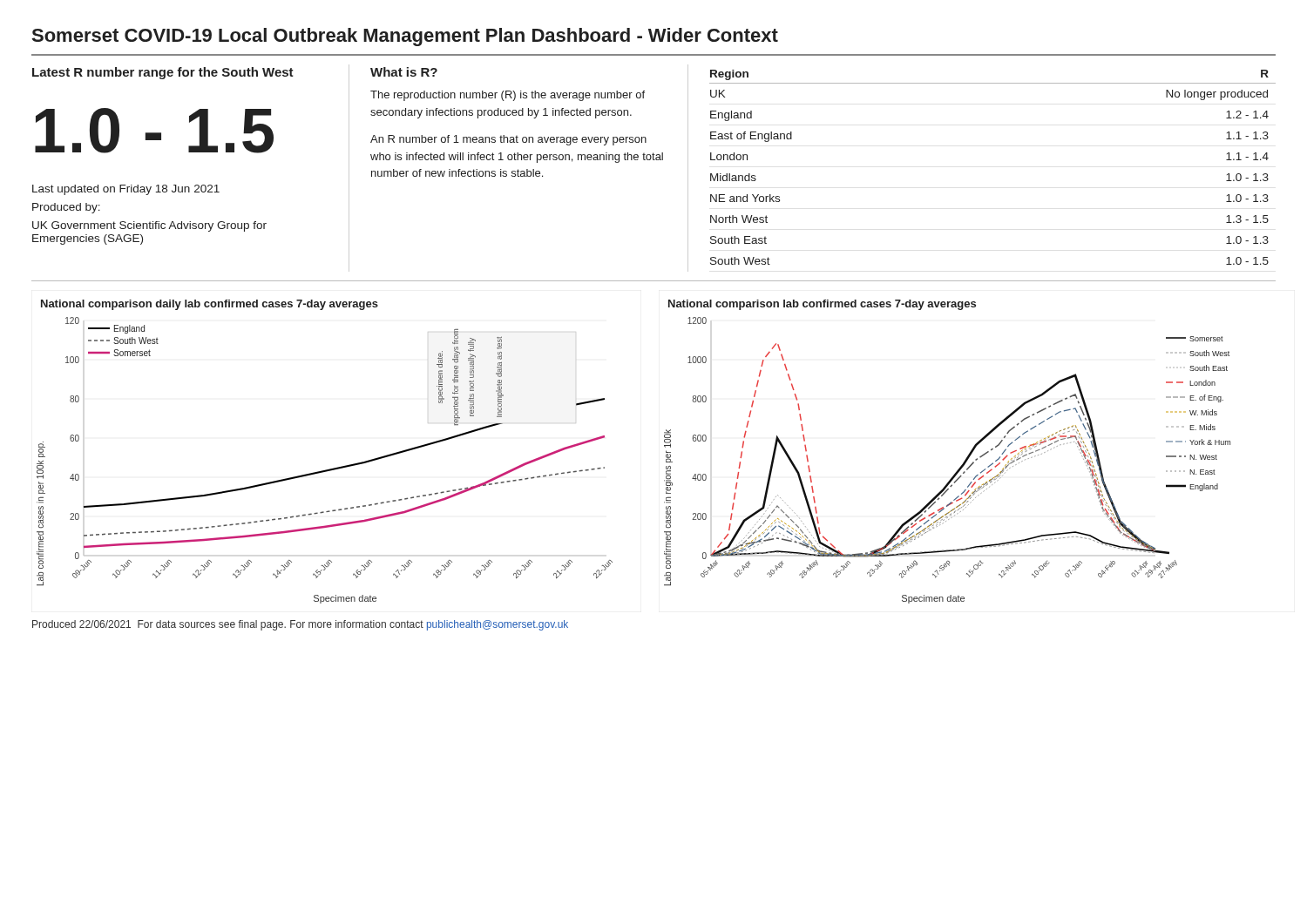This screenshot has height=924, width=1307.
Task: Find the text that says "0 - 1.5"
Action: coord(154,131)
